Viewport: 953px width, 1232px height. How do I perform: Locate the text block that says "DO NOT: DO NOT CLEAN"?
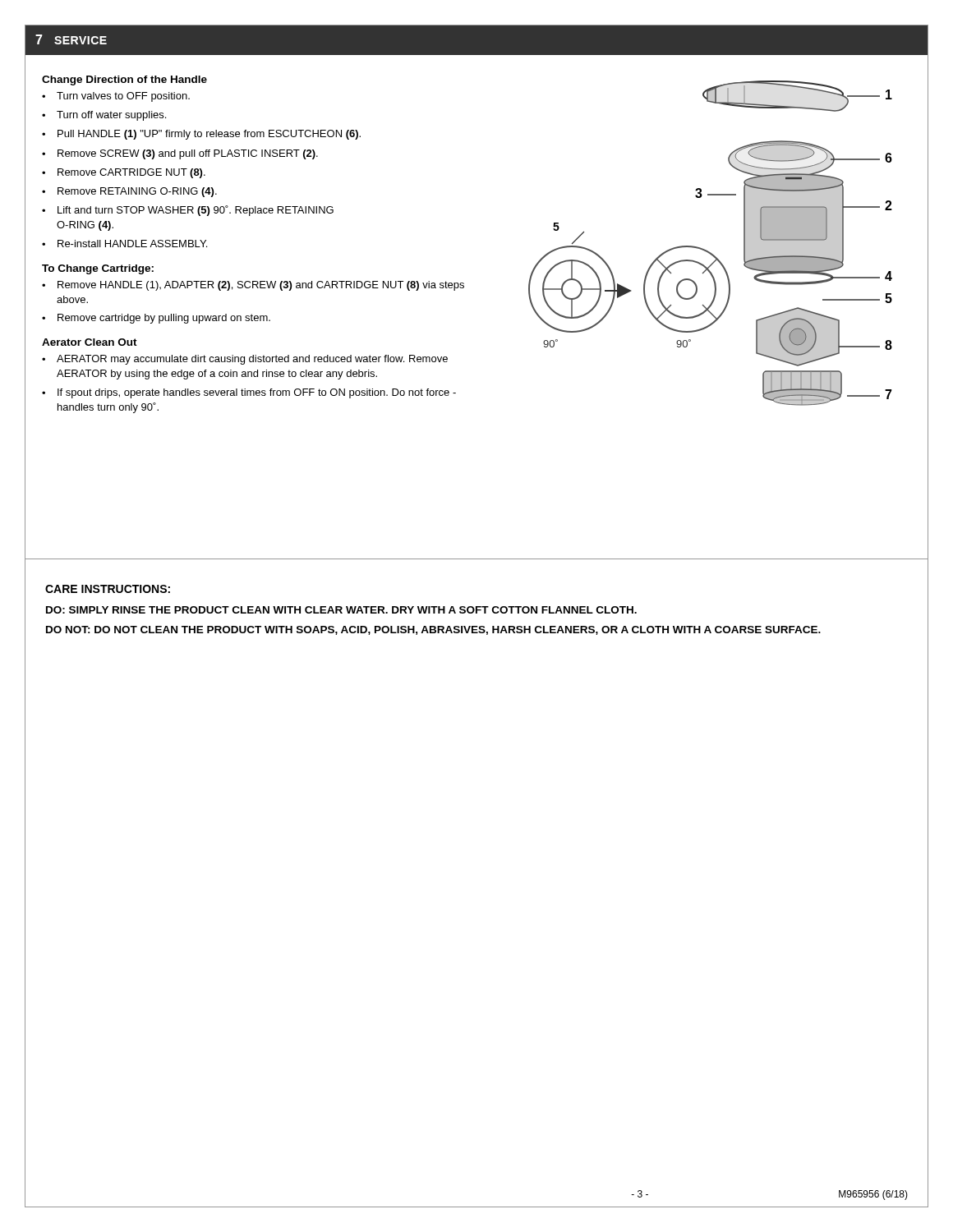point(433,630)
